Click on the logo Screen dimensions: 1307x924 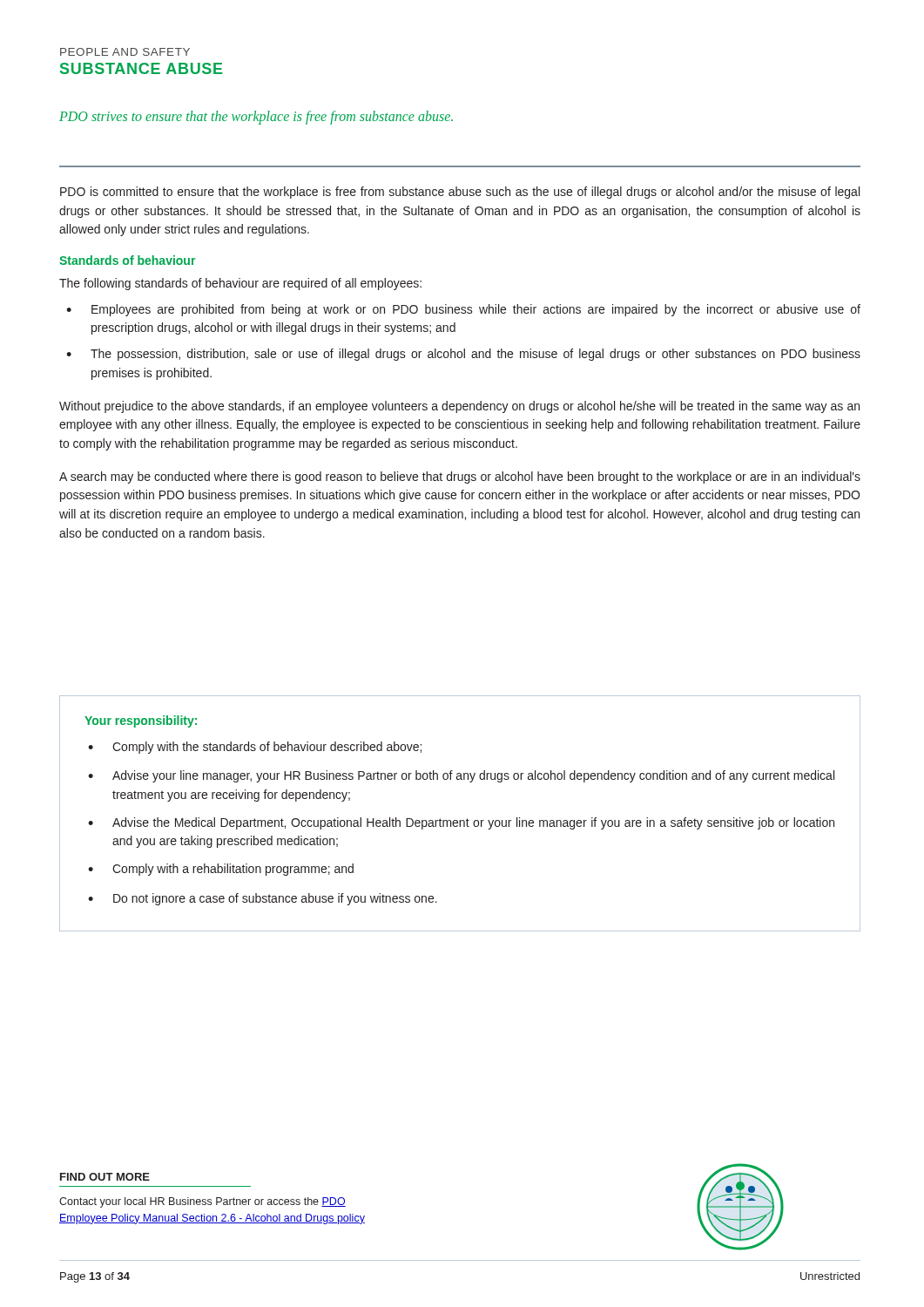(740, 1207)
